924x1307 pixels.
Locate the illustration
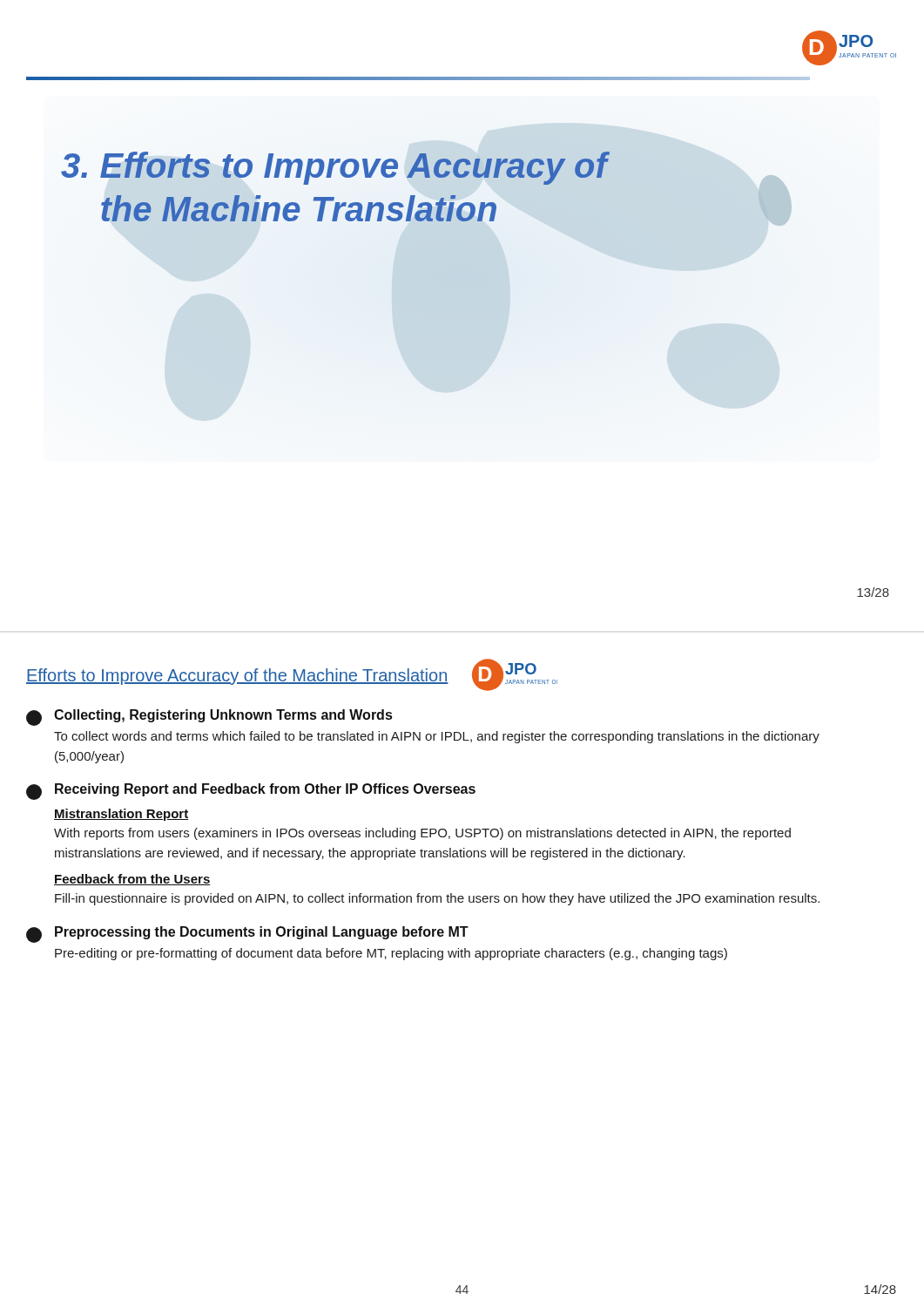pyautogui.click(x=462, y=279)
